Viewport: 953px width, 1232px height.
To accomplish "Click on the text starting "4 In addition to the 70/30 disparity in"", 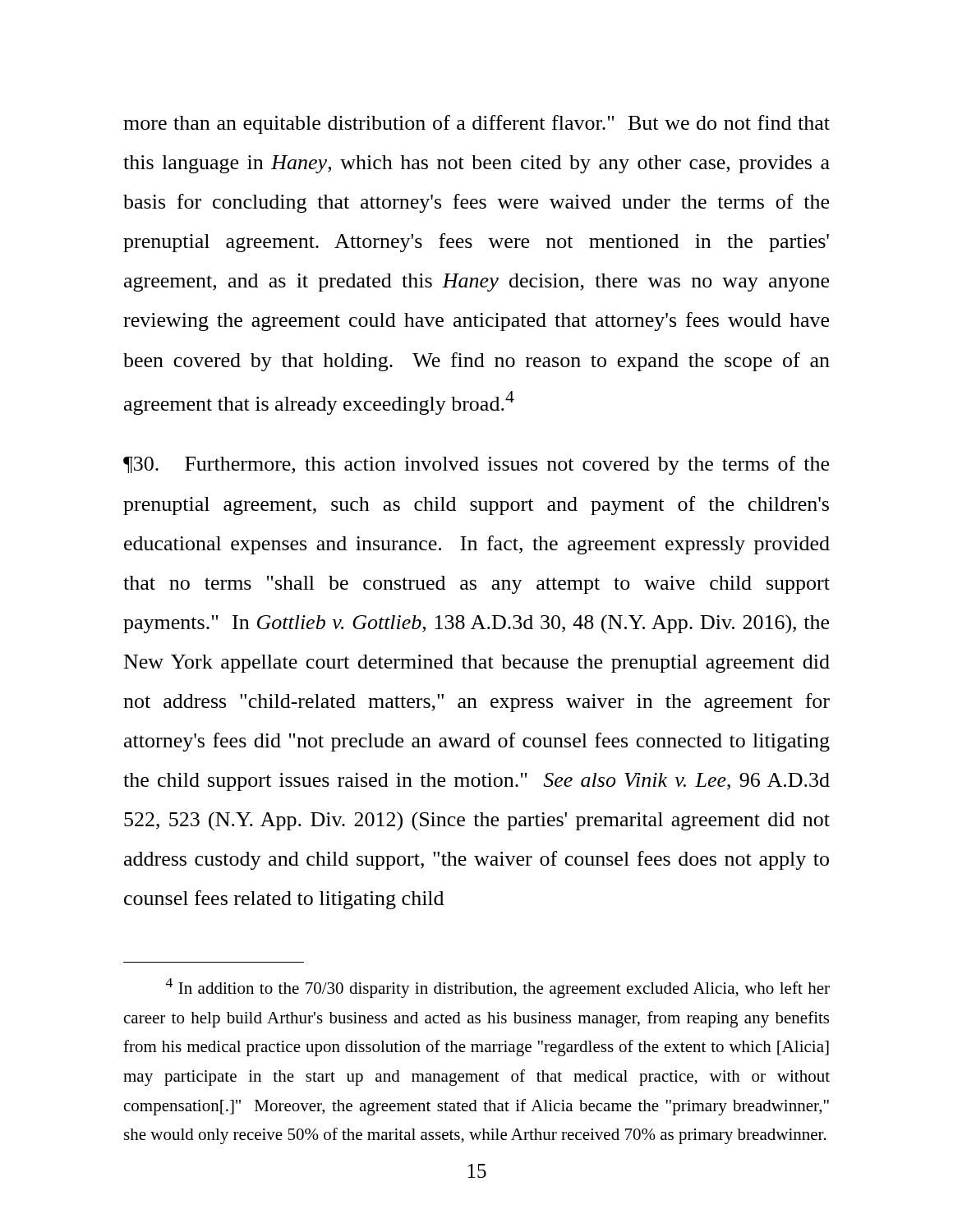I will (x=476, y=1059).
